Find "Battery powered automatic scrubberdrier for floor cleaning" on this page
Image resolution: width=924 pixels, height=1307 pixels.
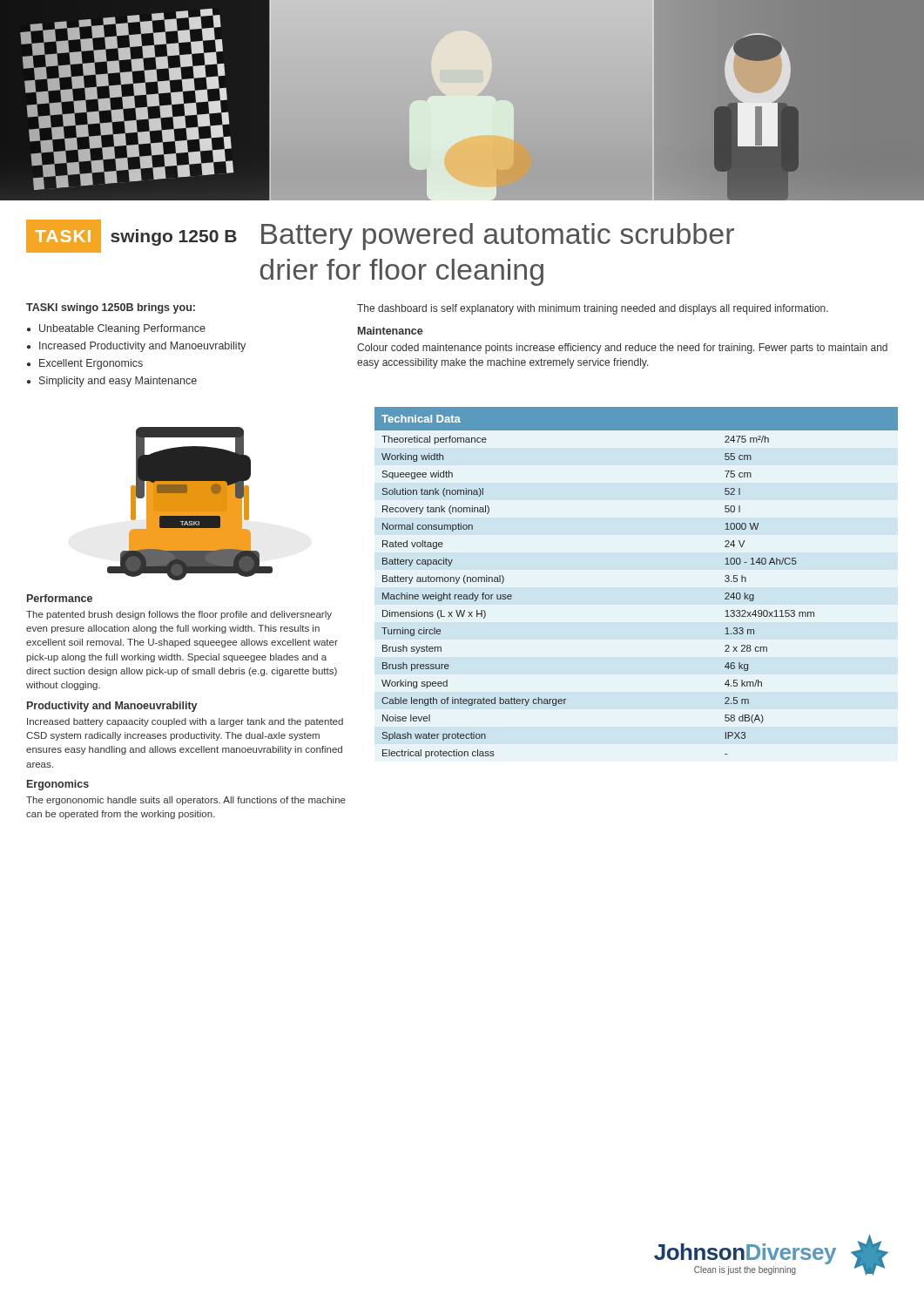pos(497,251)
